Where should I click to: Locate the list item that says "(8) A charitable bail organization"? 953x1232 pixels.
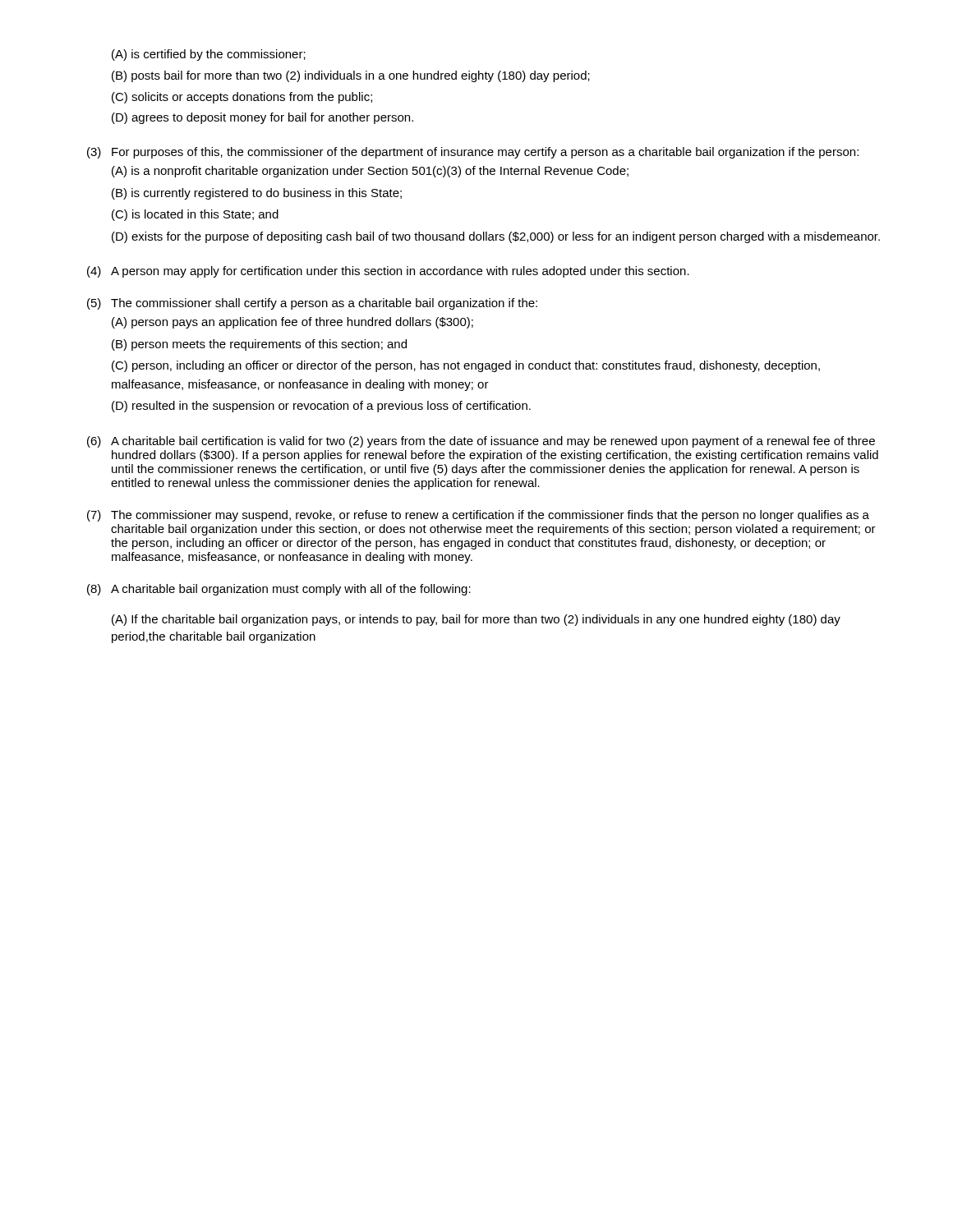tap(279, 590)
